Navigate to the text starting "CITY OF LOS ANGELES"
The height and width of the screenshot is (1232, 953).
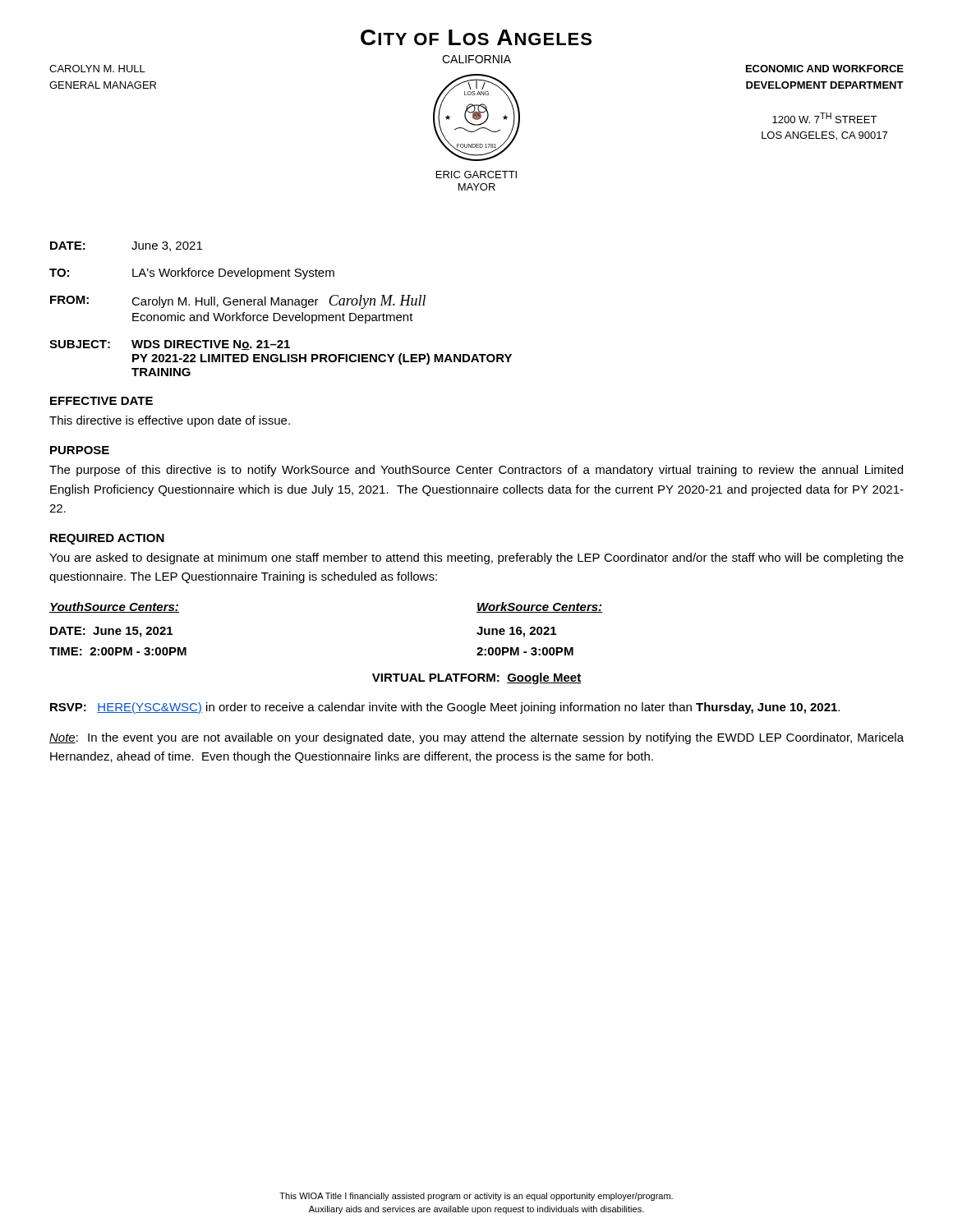(x=476, y=37)
